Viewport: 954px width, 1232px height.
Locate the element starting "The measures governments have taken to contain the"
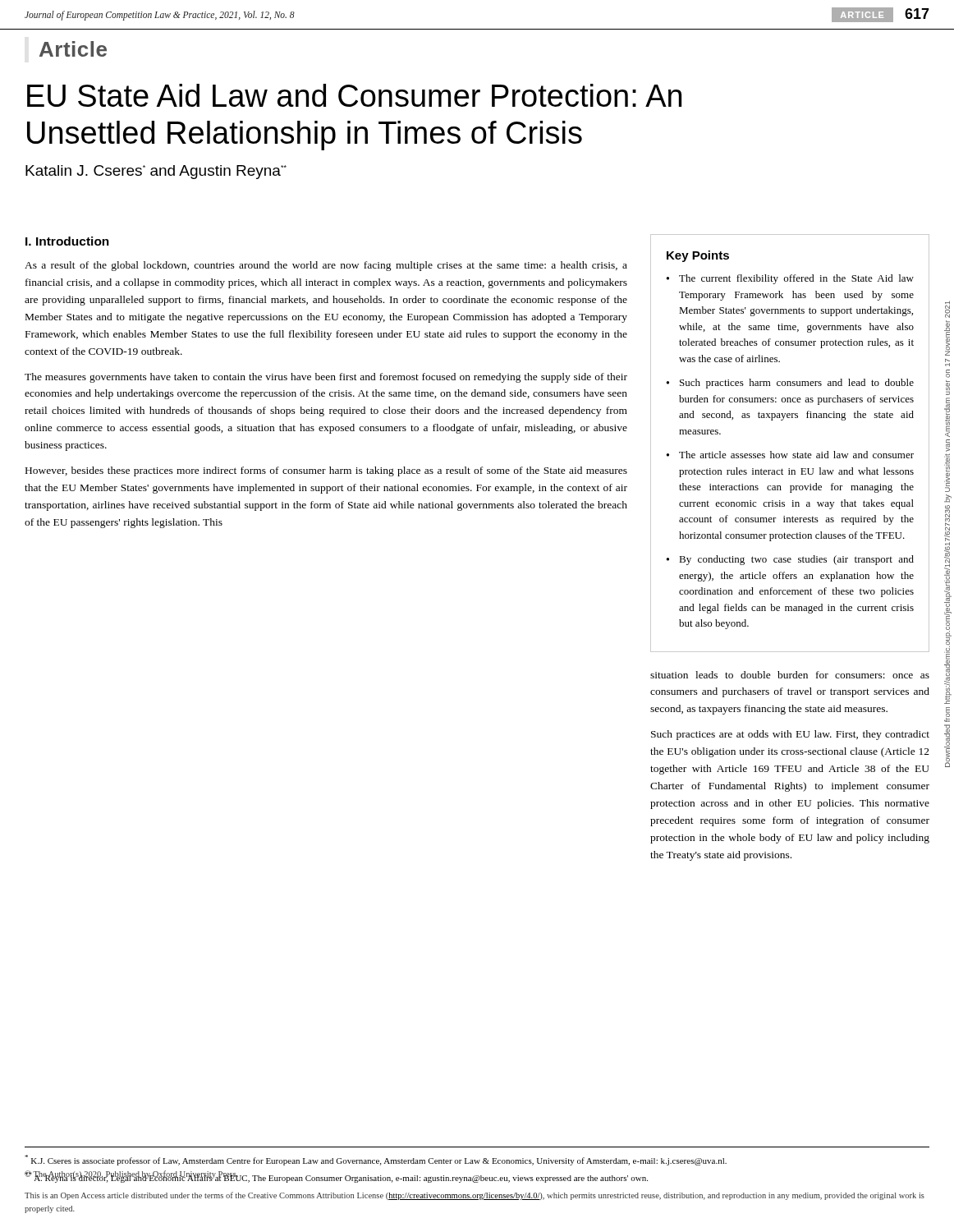coord(326,411)
